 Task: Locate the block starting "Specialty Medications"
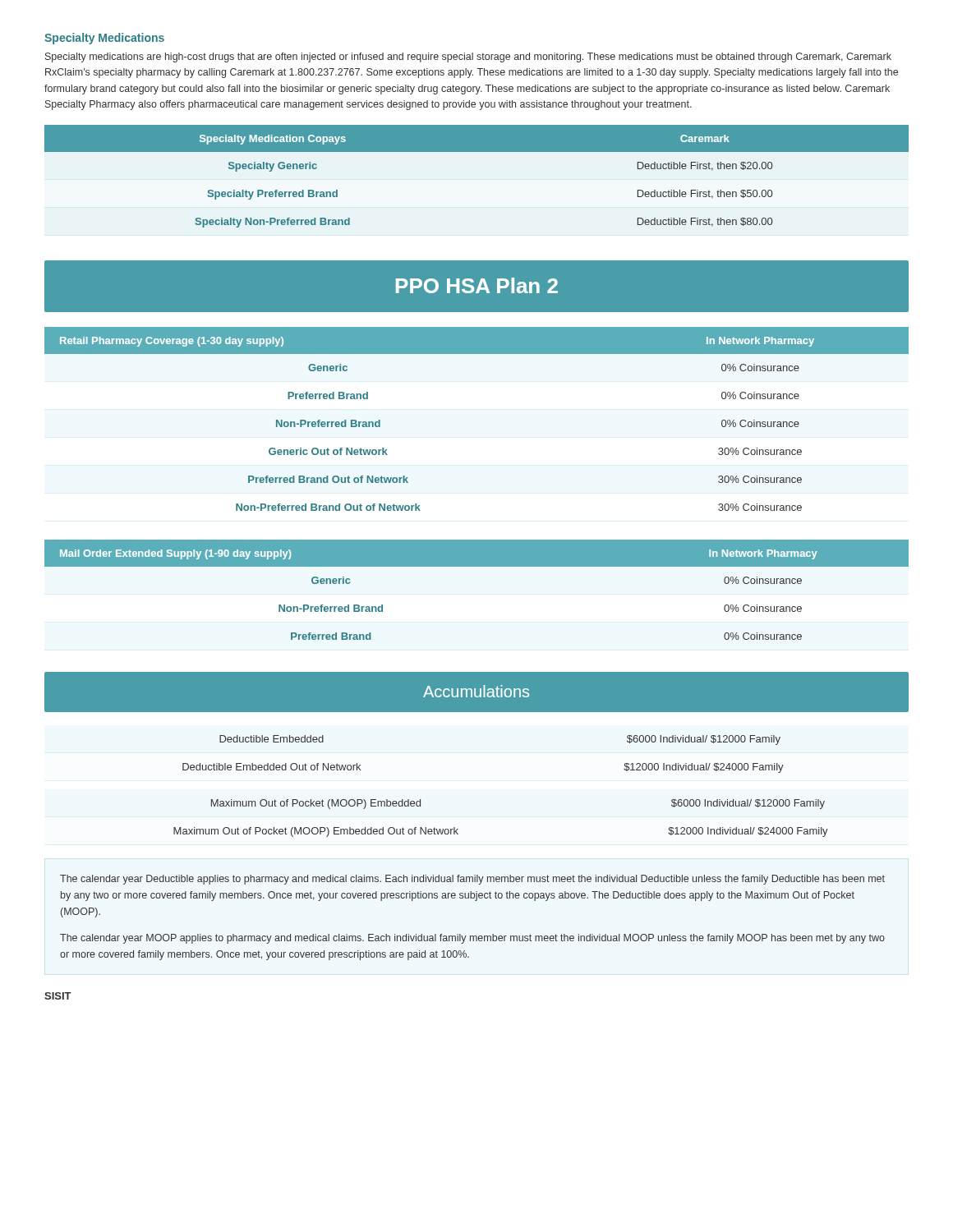[104, 38]
